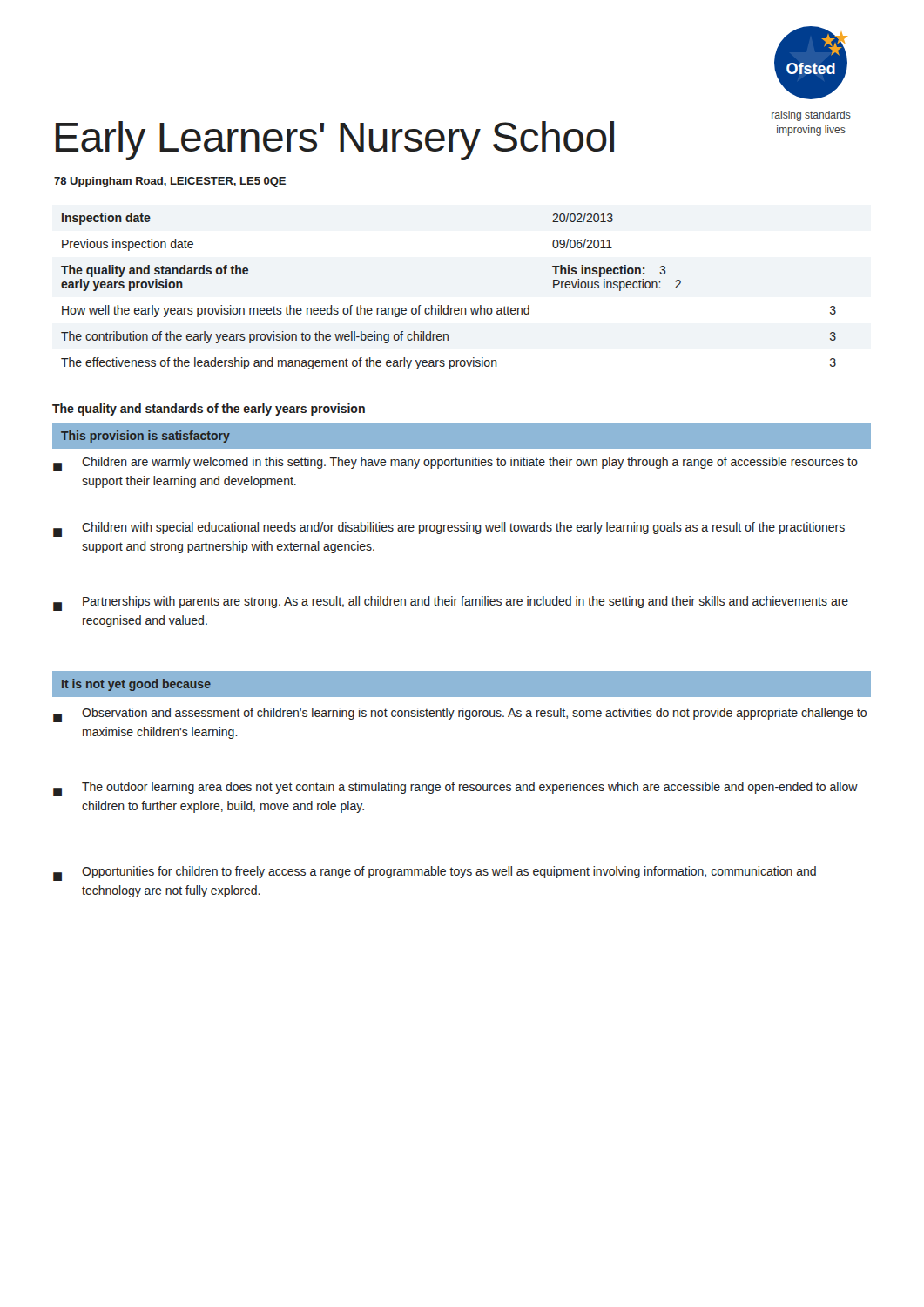Point to the element starting "■ Children are warmly welcomed in this setting."
This screenshot has height=1307, width=924.
pos(462,472)
